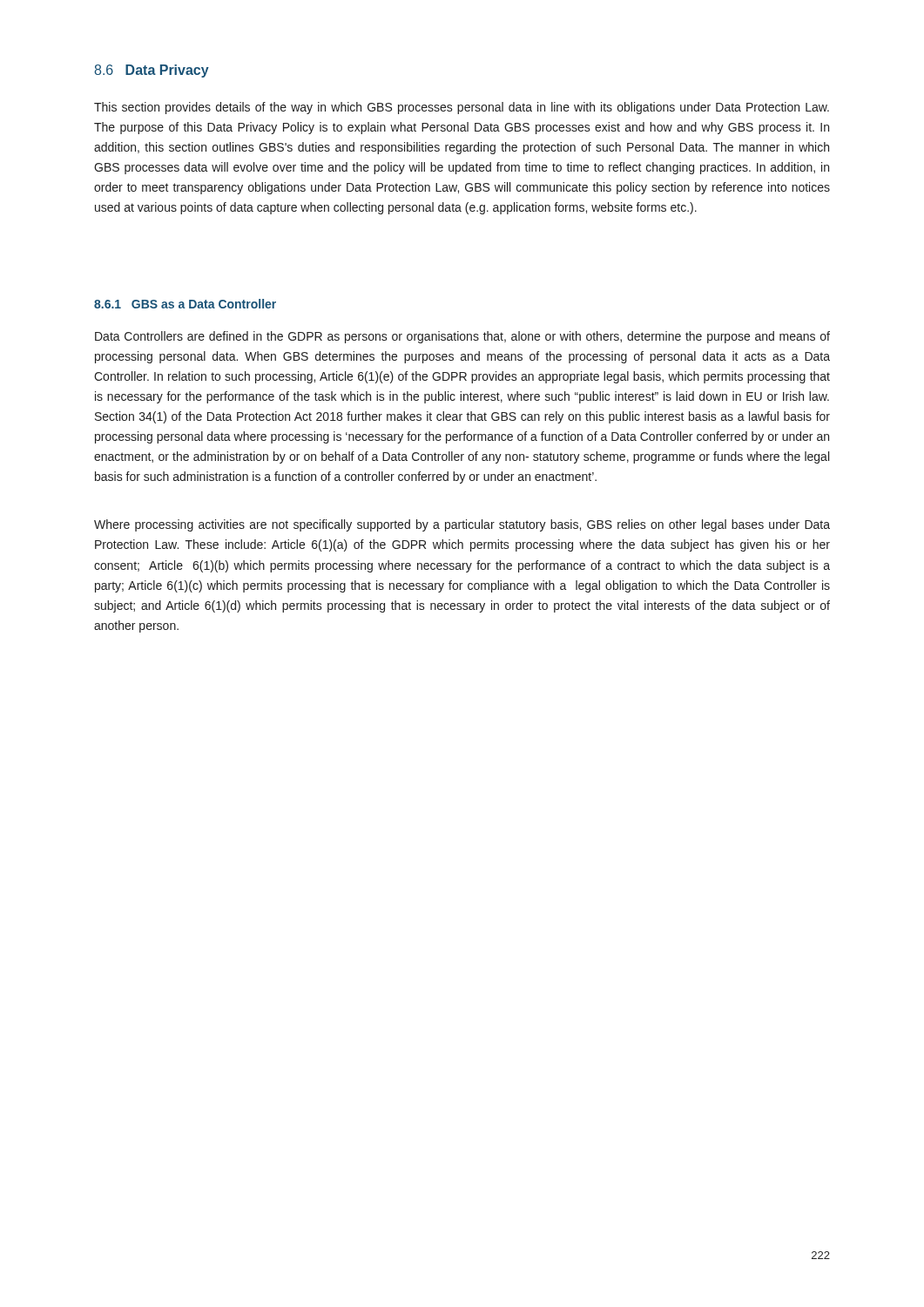Find "8.6 Data Privacy" on this page

pos(151,70)
